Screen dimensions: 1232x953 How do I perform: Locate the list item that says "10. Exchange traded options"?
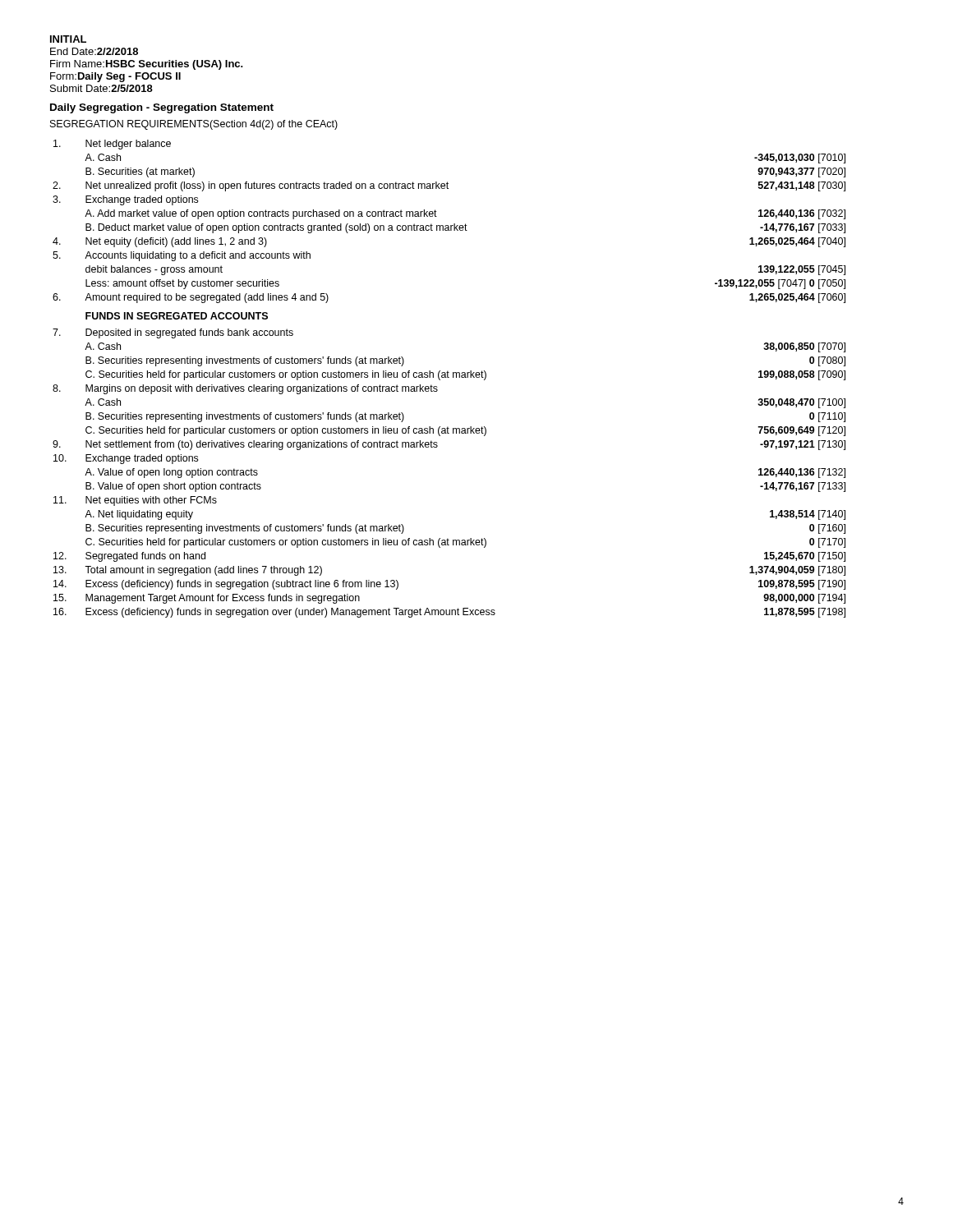tap(126, 459)
